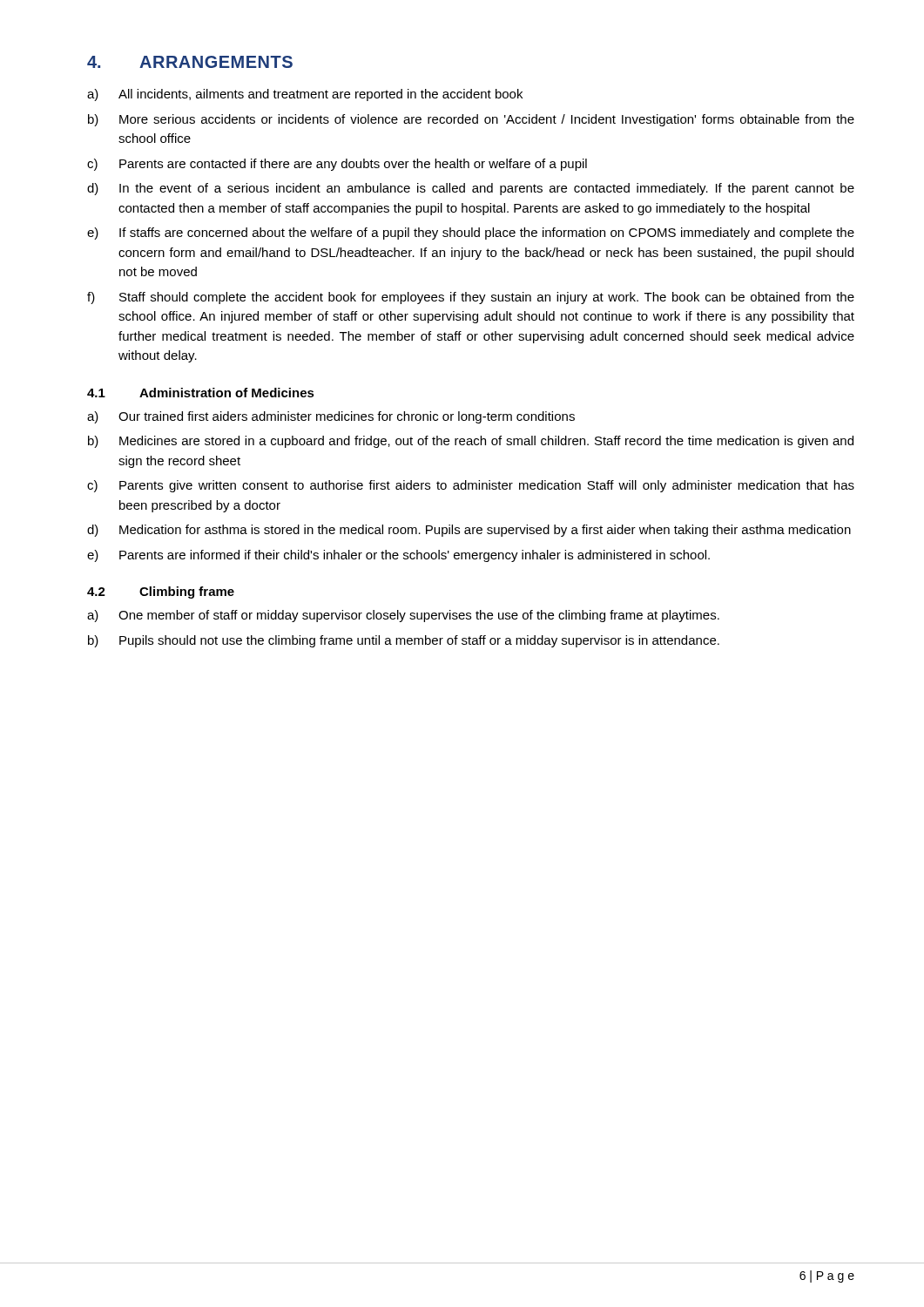Select the list item containing "a) One member of"
The image size is (924, 1307).
(471, 615)
